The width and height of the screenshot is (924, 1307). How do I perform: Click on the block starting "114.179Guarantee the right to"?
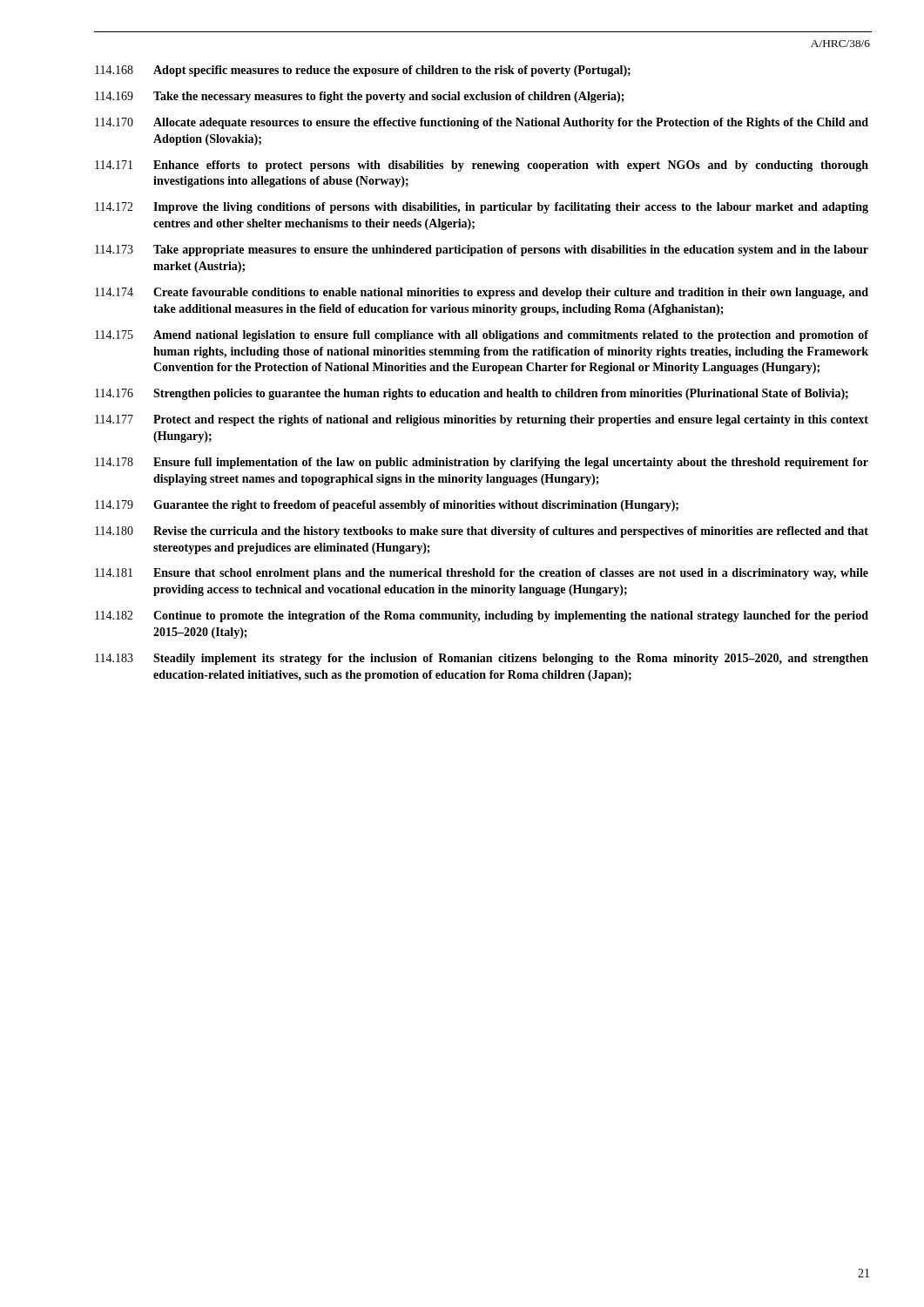[481, 506]
